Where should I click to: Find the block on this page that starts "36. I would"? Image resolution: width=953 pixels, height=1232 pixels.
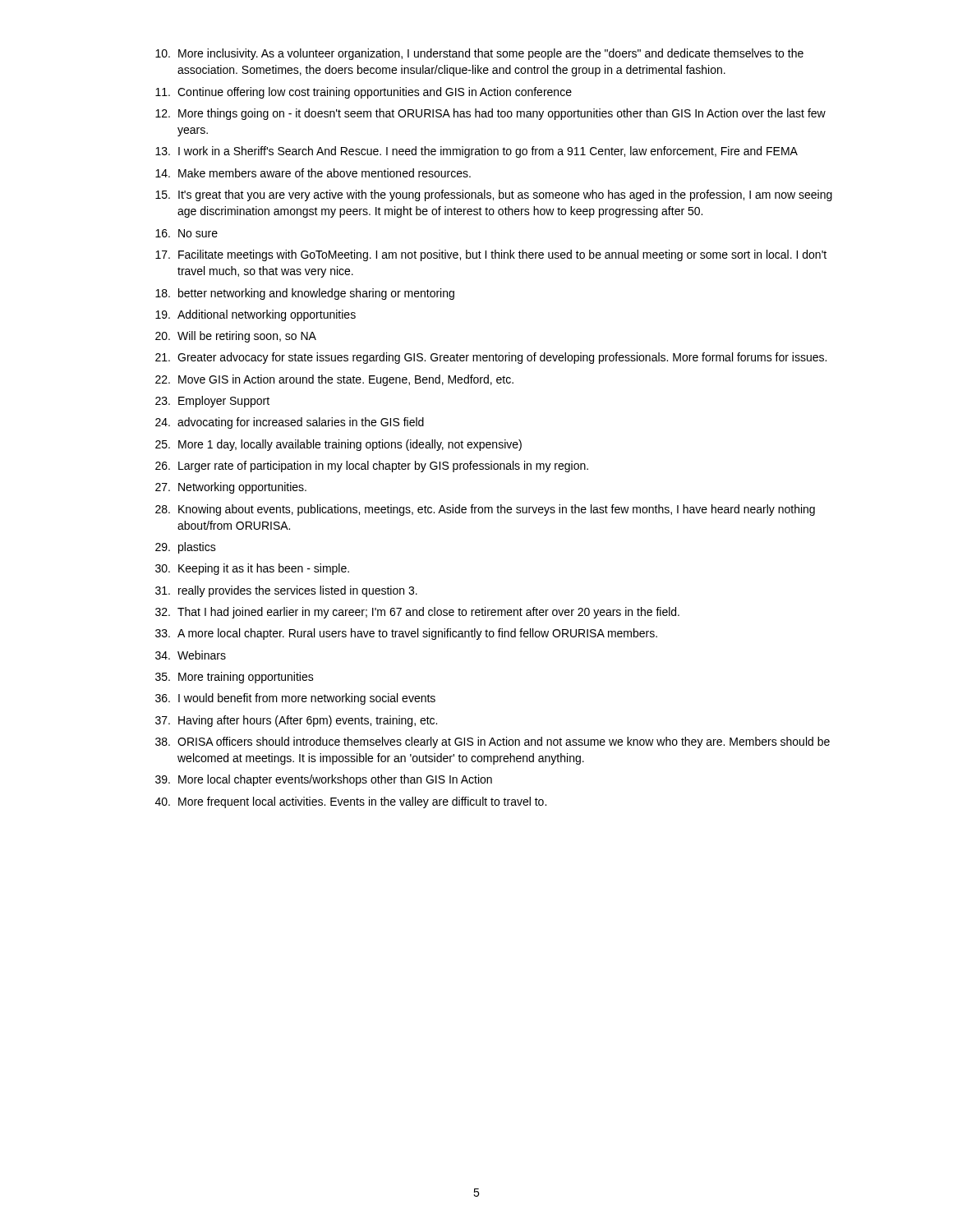click(295, 699)
